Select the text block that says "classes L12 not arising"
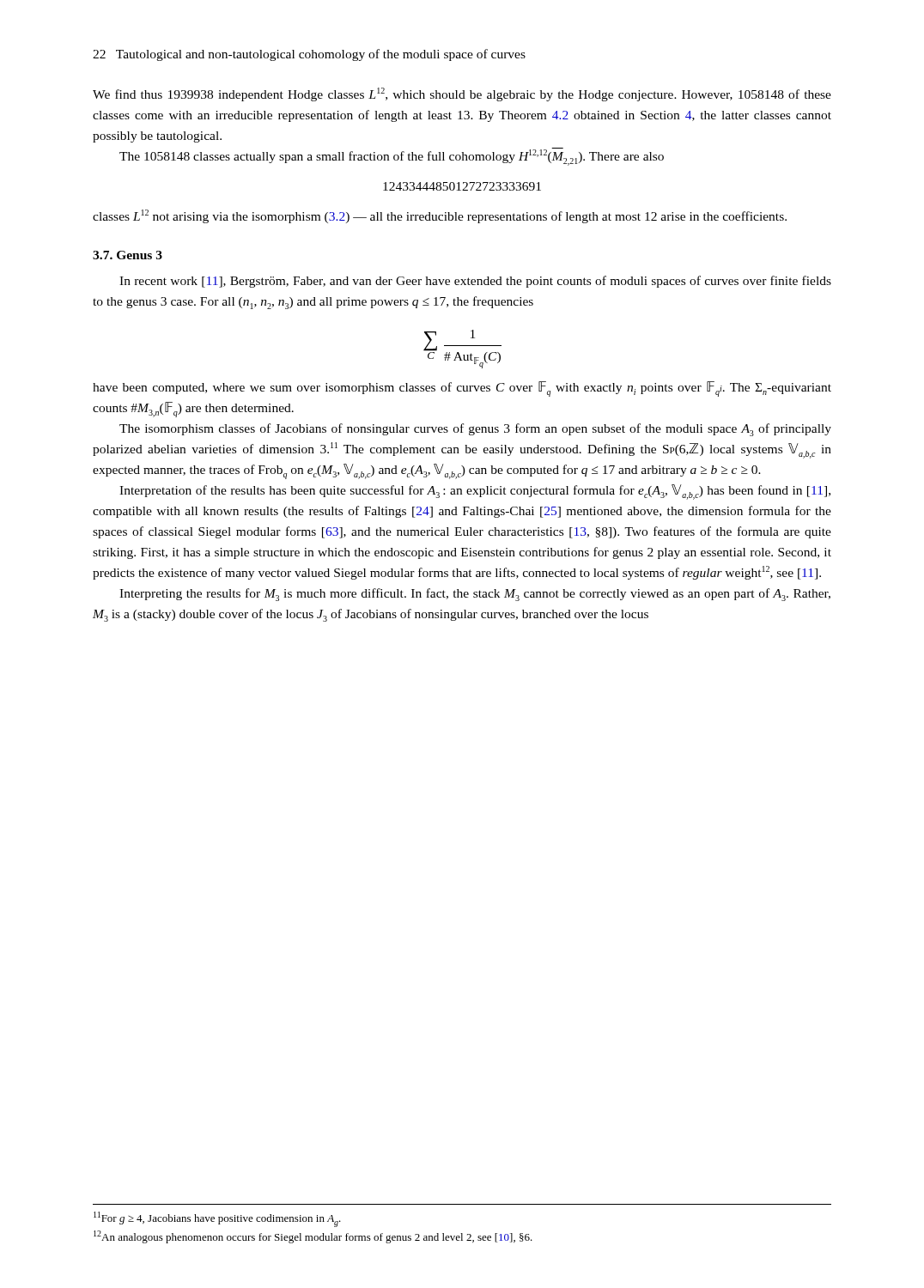The image size is (924, 1288). coord(440,215)
